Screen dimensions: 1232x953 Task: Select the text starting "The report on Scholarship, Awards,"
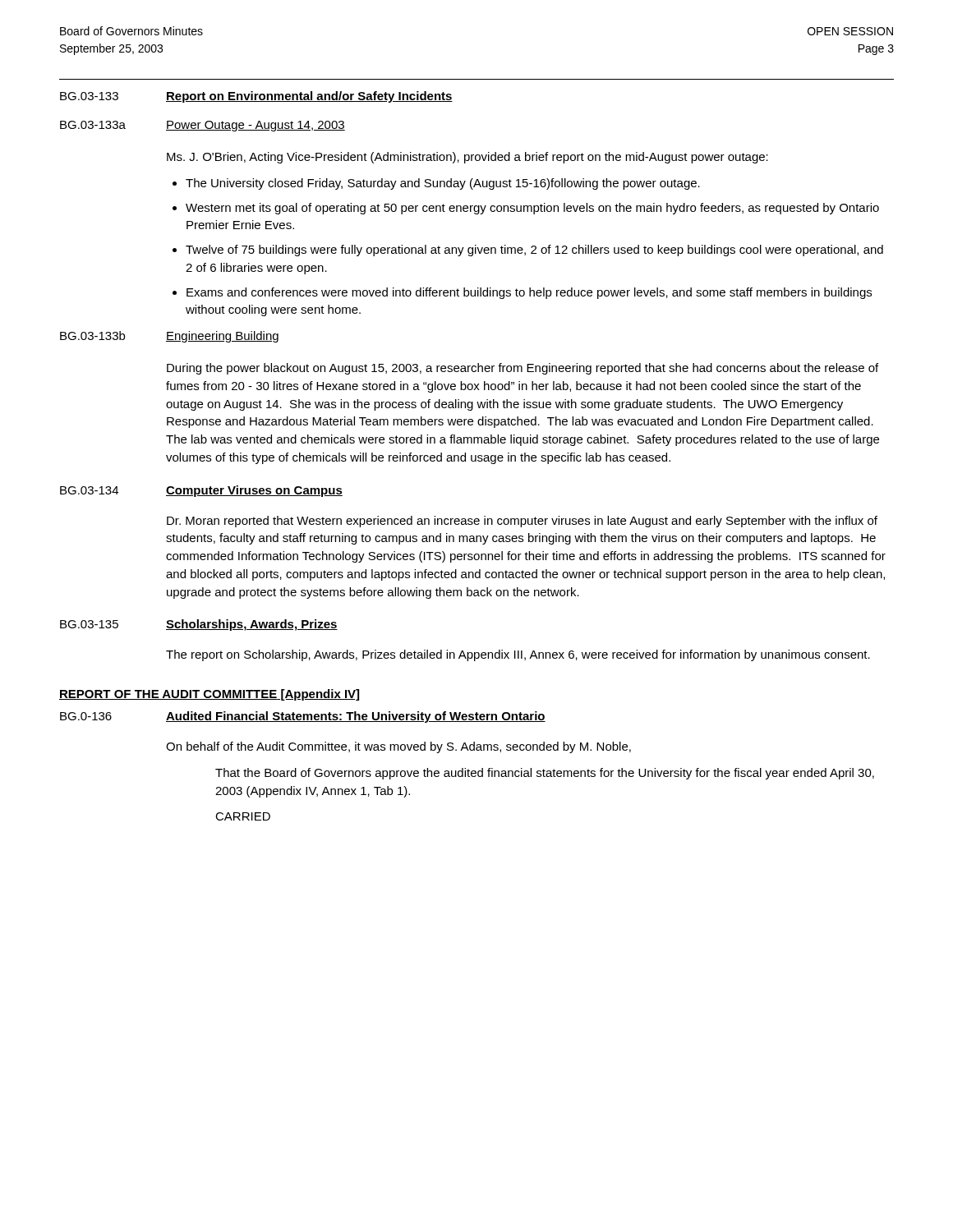click(x=518, y=654)
